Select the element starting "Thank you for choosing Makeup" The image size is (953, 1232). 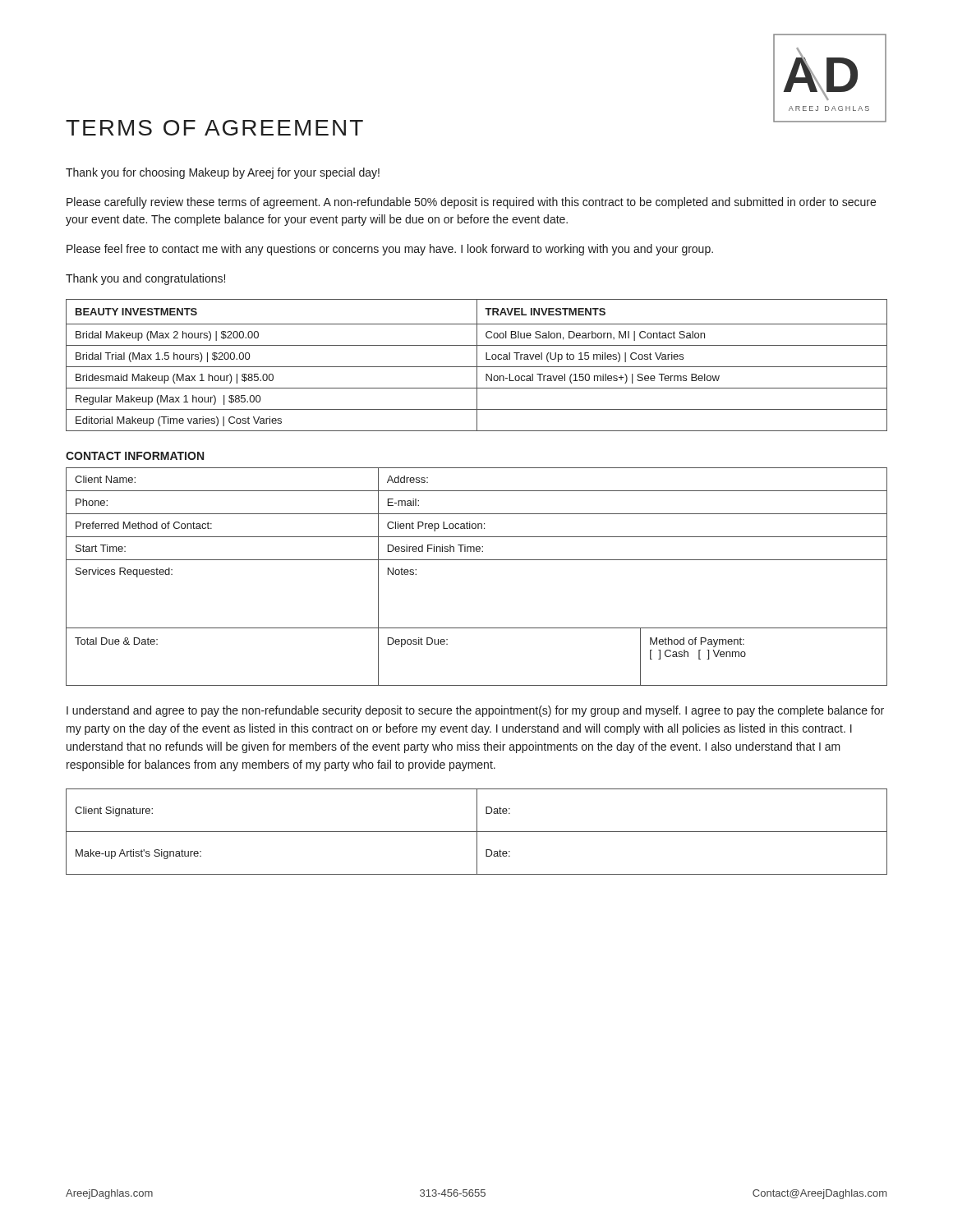(x=223, y=172)
